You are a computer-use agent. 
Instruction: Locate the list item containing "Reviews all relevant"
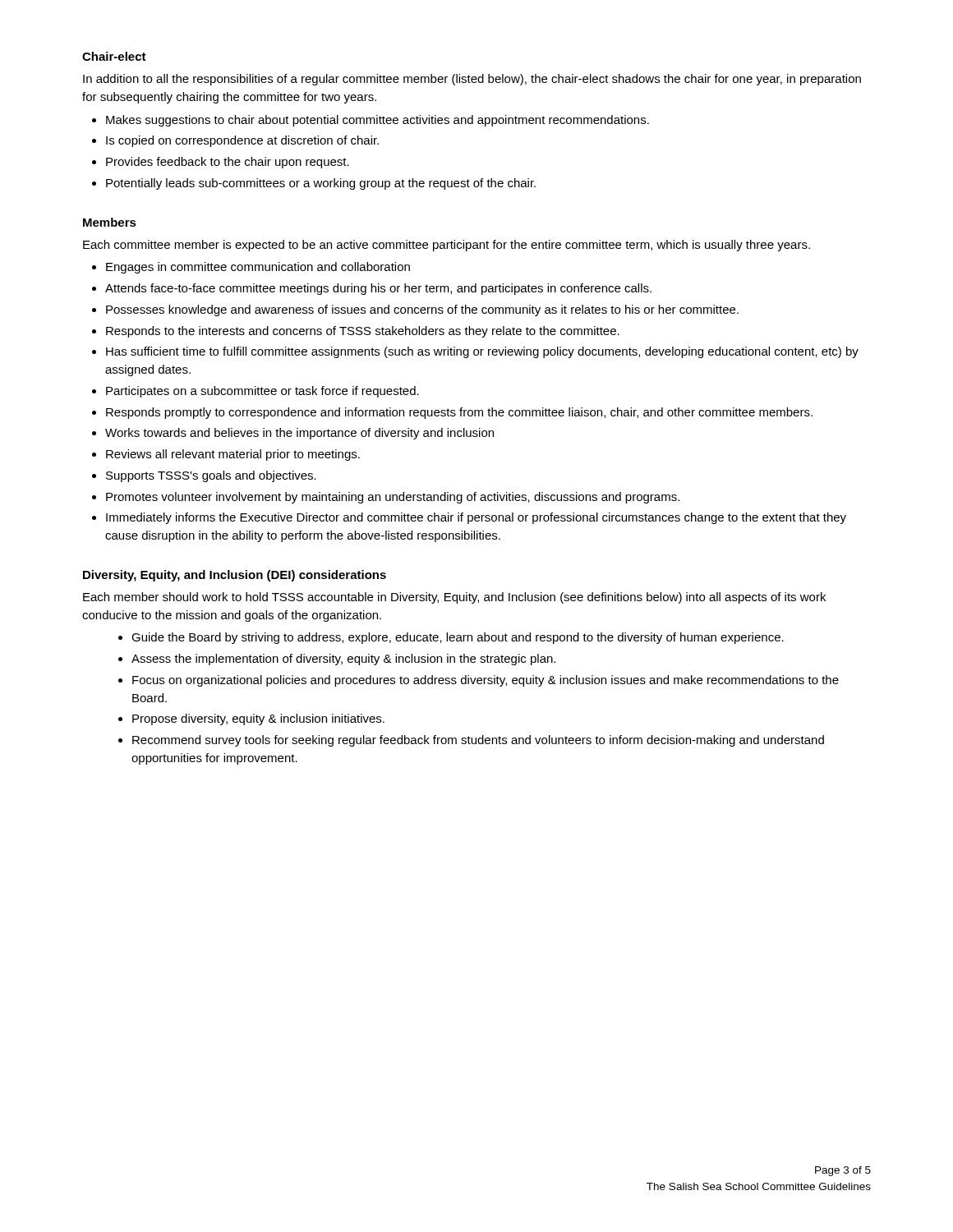(233, 454)
